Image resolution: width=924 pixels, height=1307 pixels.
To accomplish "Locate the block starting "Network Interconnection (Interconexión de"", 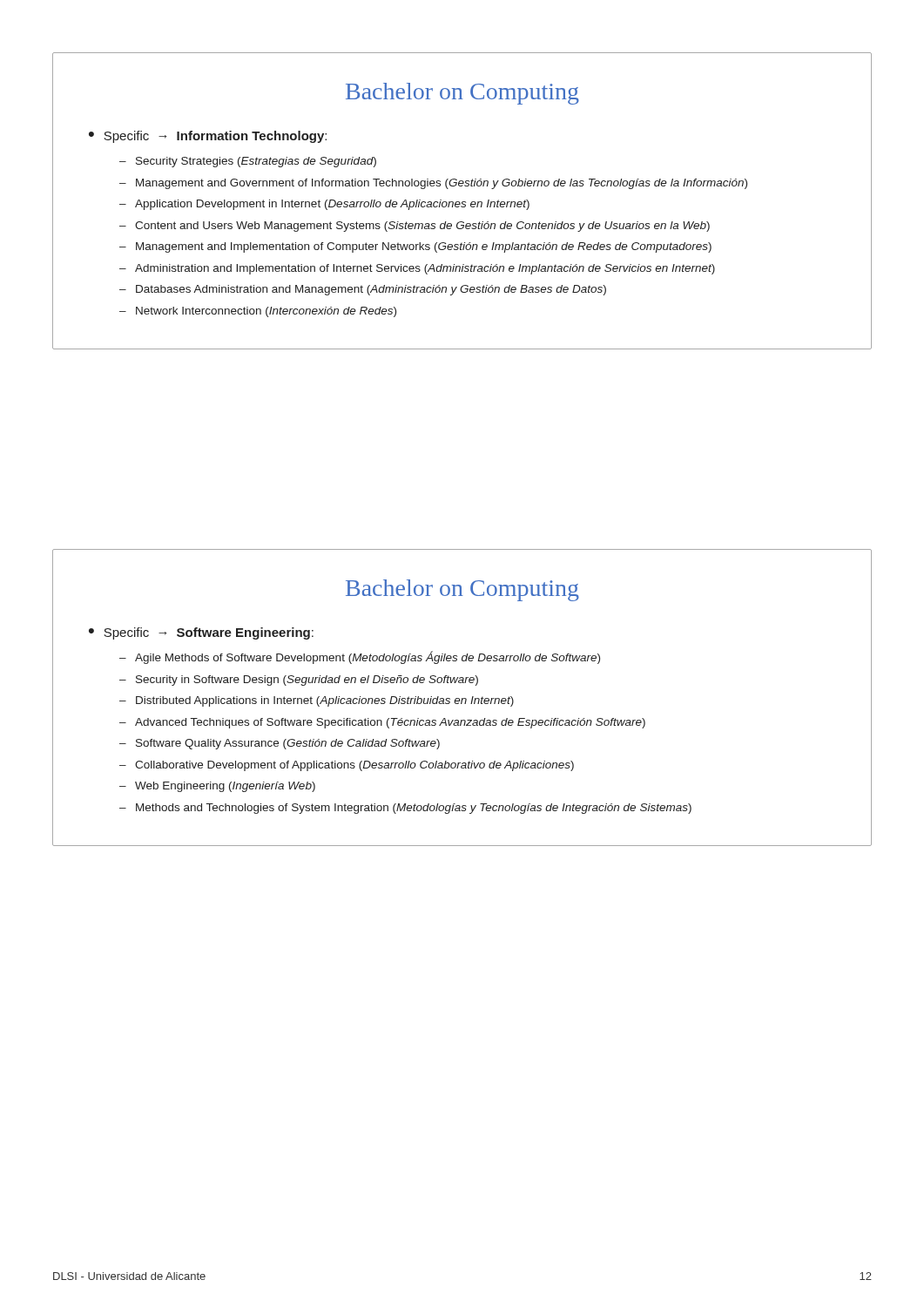I will (x=266, y=311).
